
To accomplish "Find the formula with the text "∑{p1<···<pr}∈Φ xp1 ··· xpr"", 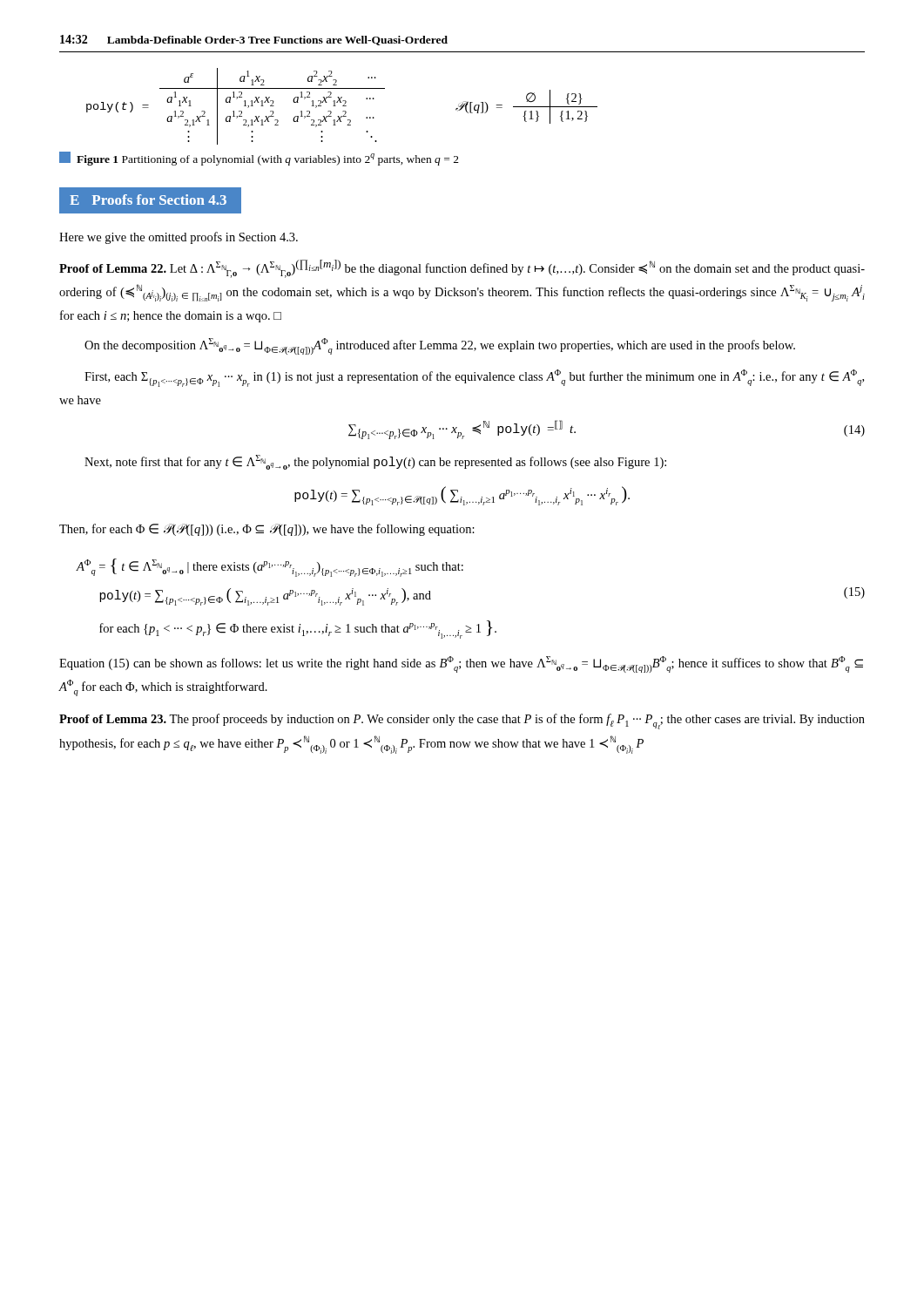I will [x=512, y=430].
